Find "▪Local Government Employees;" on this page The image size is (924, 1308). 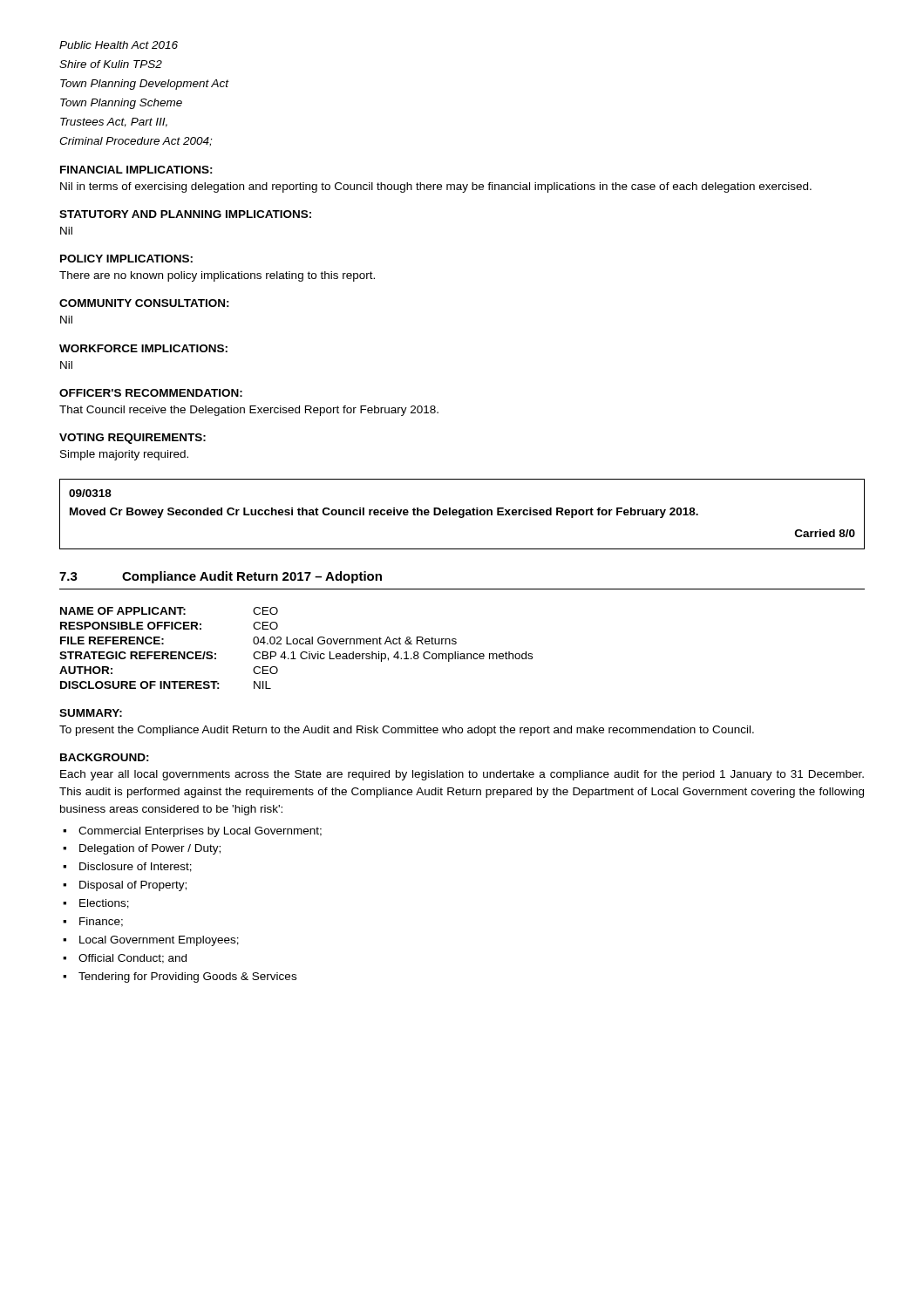click(151, 940)
